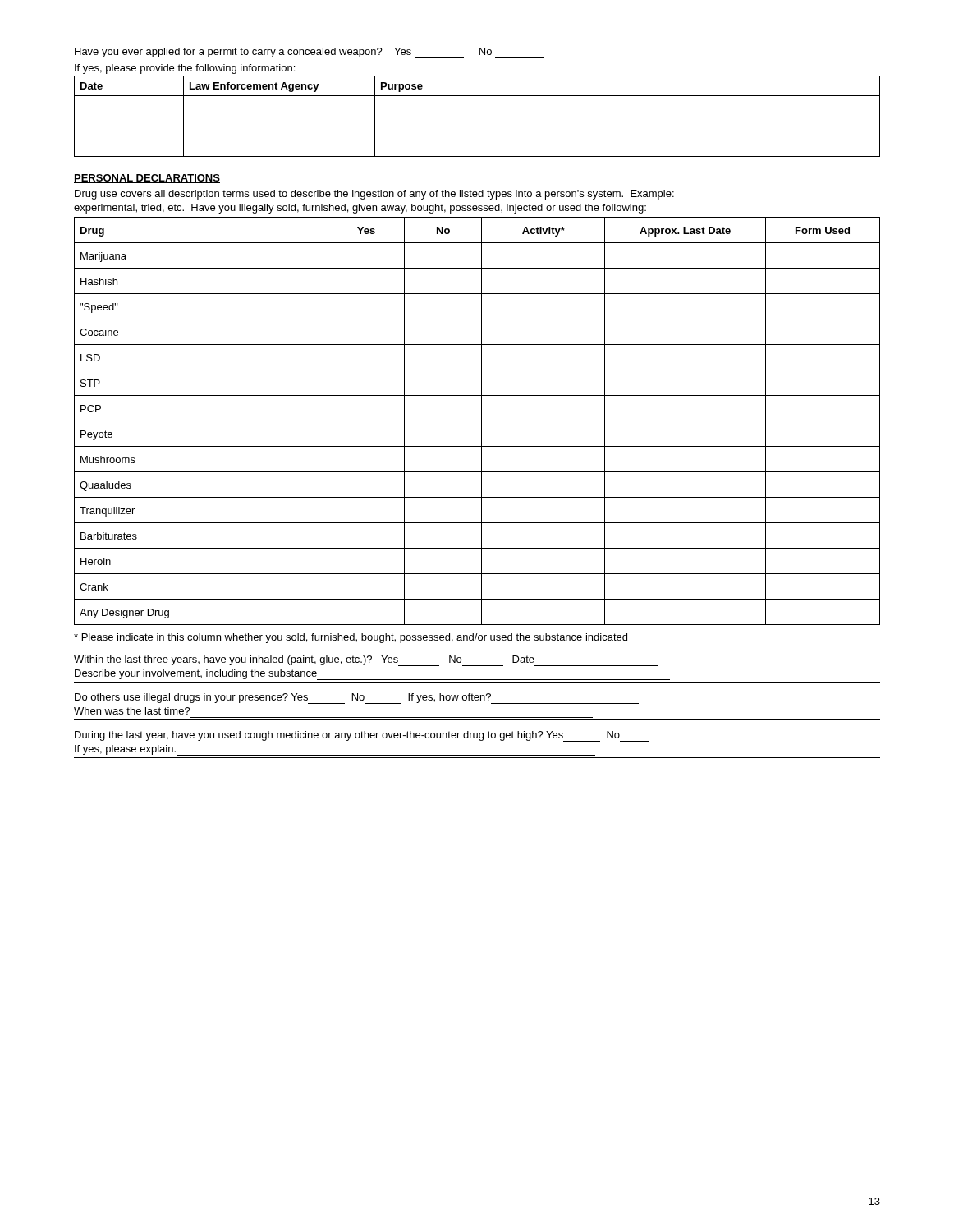Locate the text containing "If yes, please explain."
The height and width of the screenshot is (1232, 954).
click(x=335, y=749)
